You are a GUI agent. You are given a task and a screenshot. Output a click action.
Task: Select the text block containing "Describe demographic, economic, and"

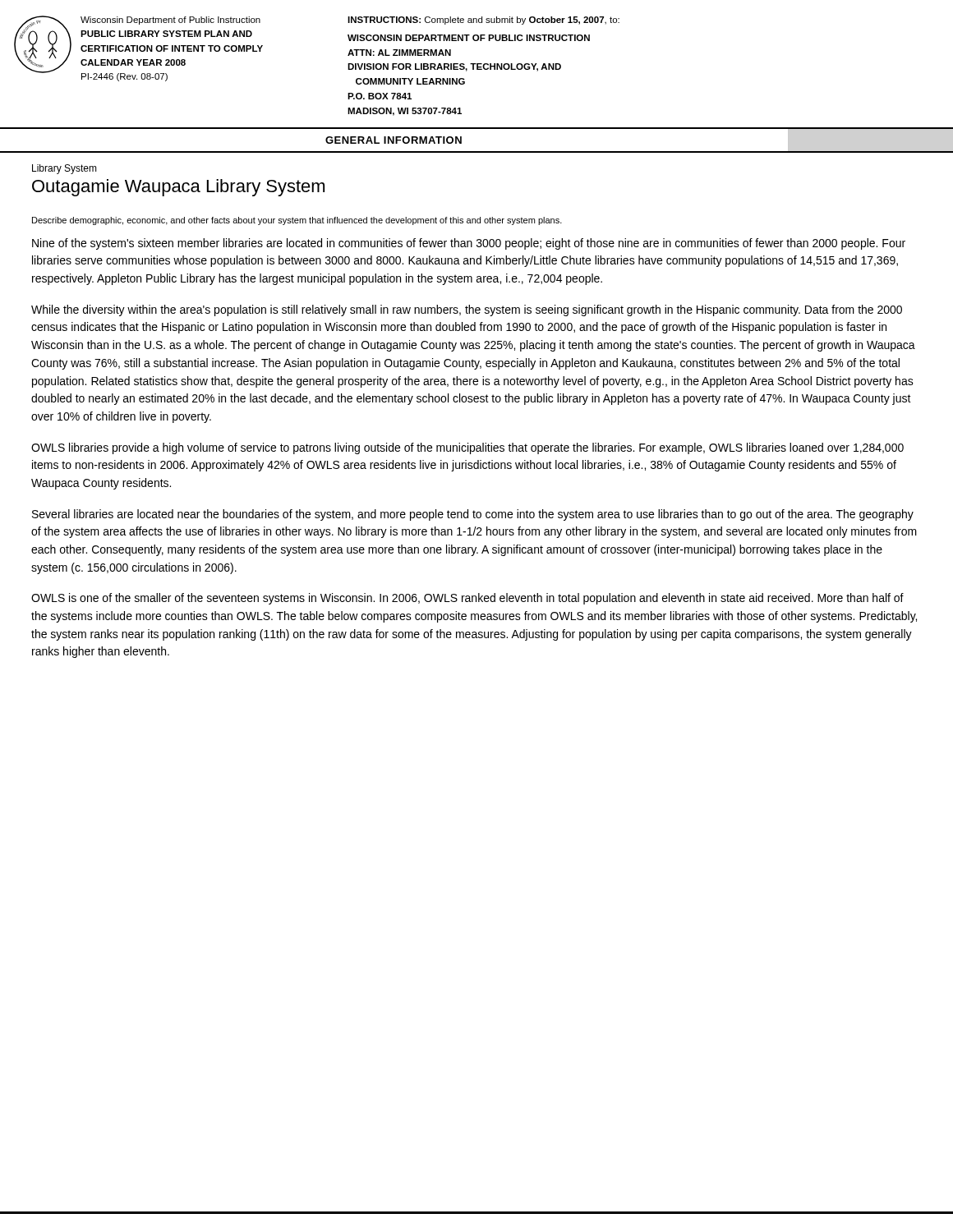pyautogui.click(x=297, y=220)
